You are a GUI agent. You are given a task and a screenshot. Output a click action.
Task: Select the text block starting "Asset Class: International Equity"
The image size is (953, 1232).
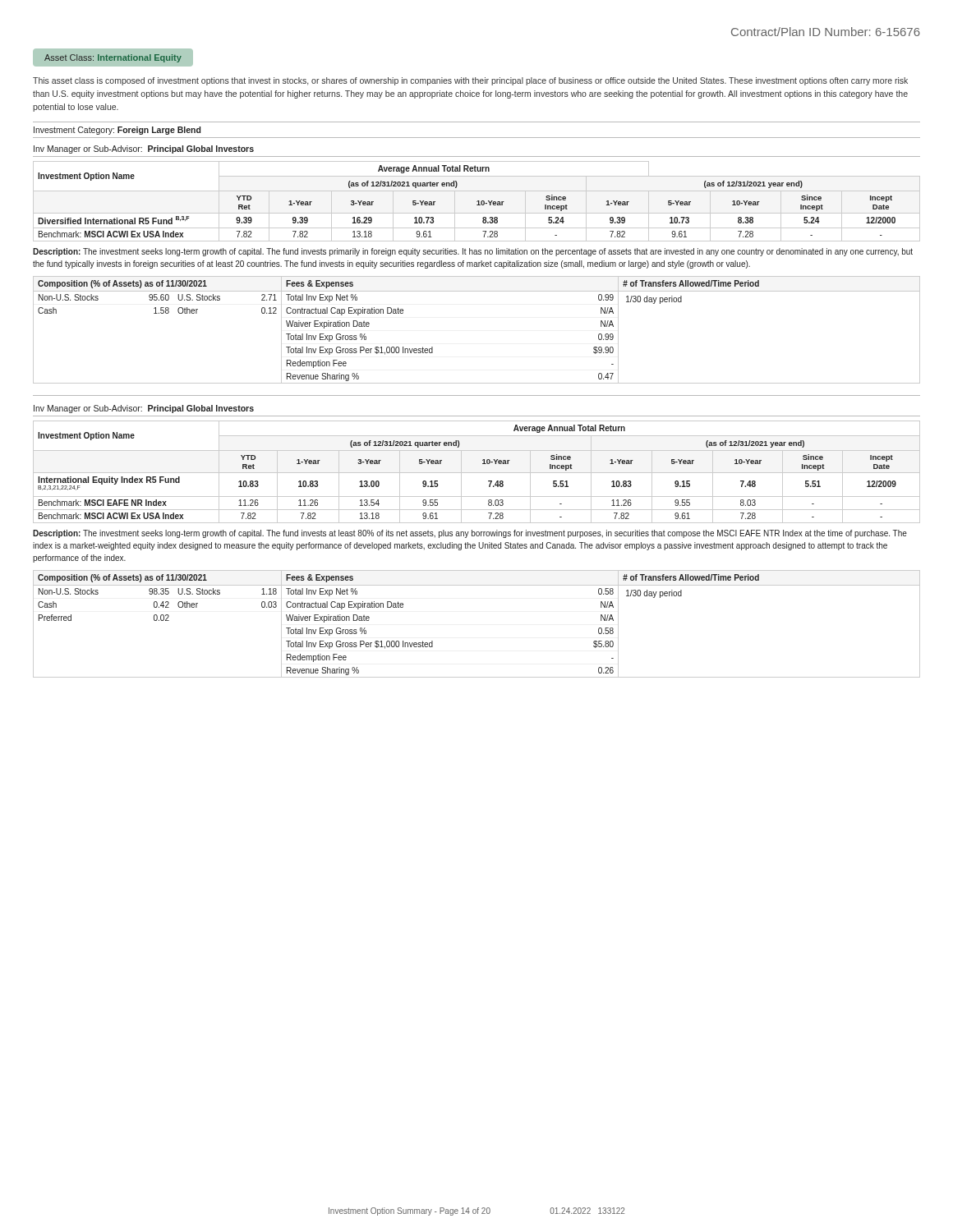click(x=113, y=58)
